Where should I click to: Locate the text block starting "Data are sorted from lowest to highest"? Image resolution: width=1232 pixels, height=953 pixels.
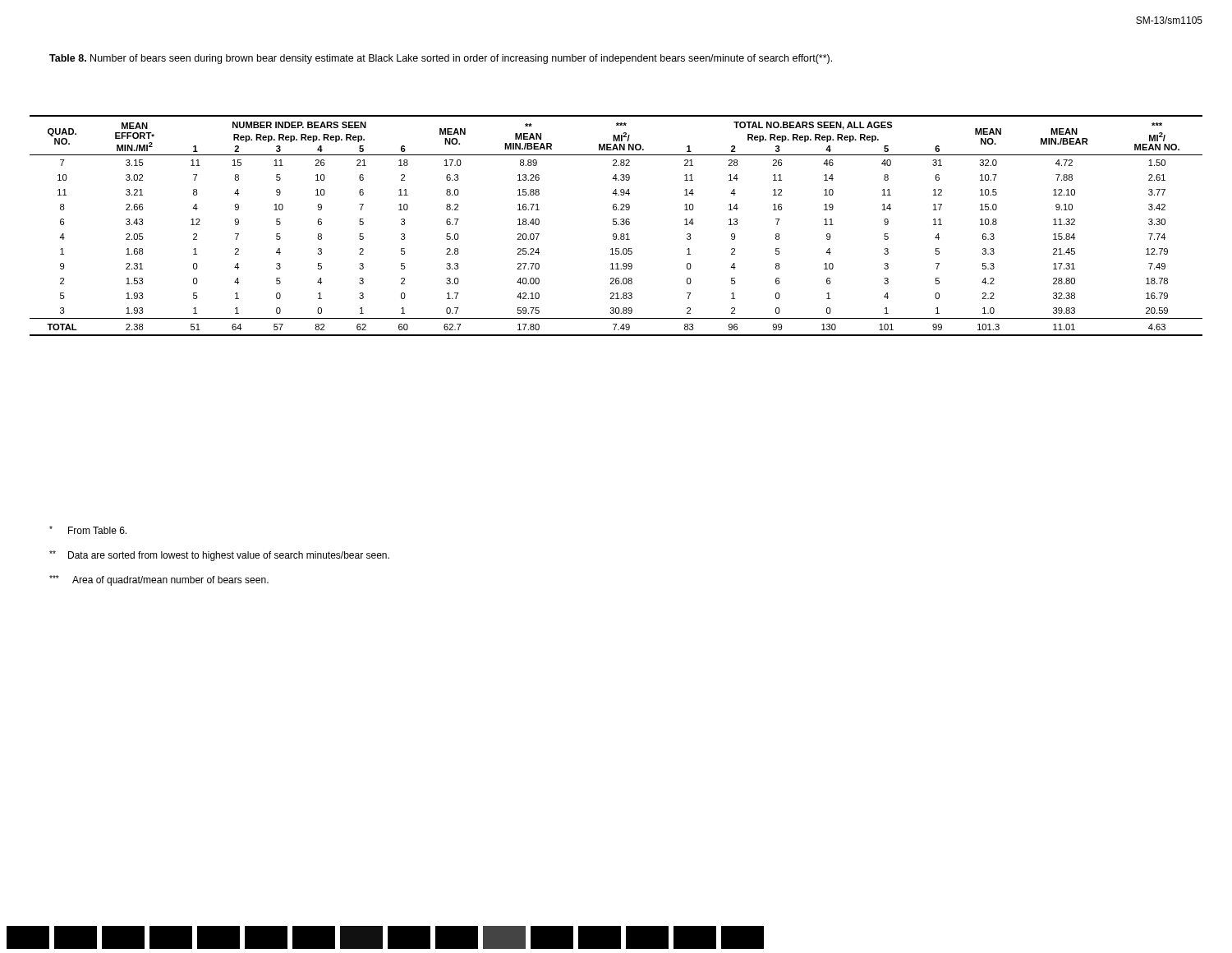[x=220, y=557]
